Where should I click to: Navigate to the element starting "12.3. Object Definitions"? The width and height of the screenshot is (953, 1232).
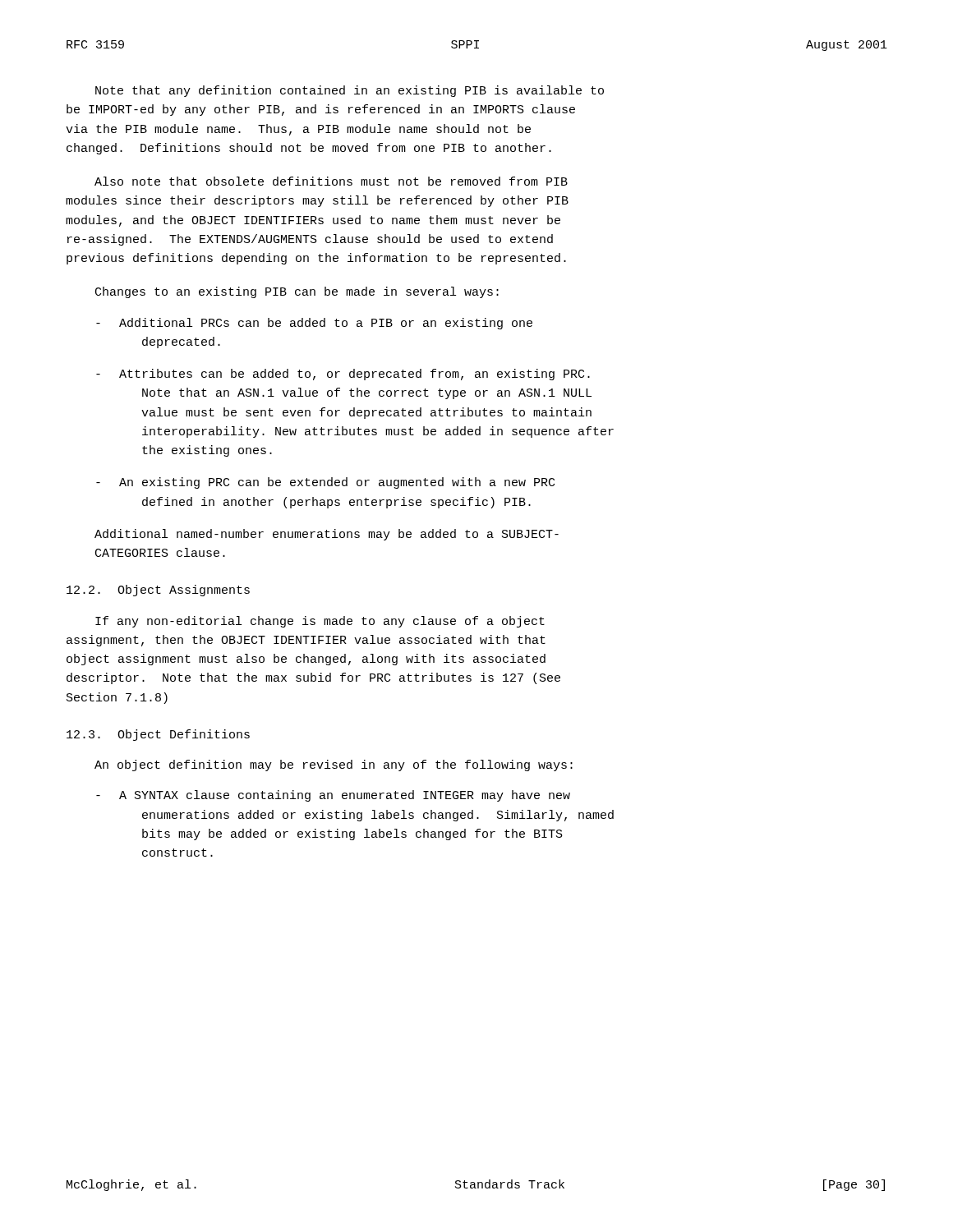pyautogui.click(x=158, y=735)
